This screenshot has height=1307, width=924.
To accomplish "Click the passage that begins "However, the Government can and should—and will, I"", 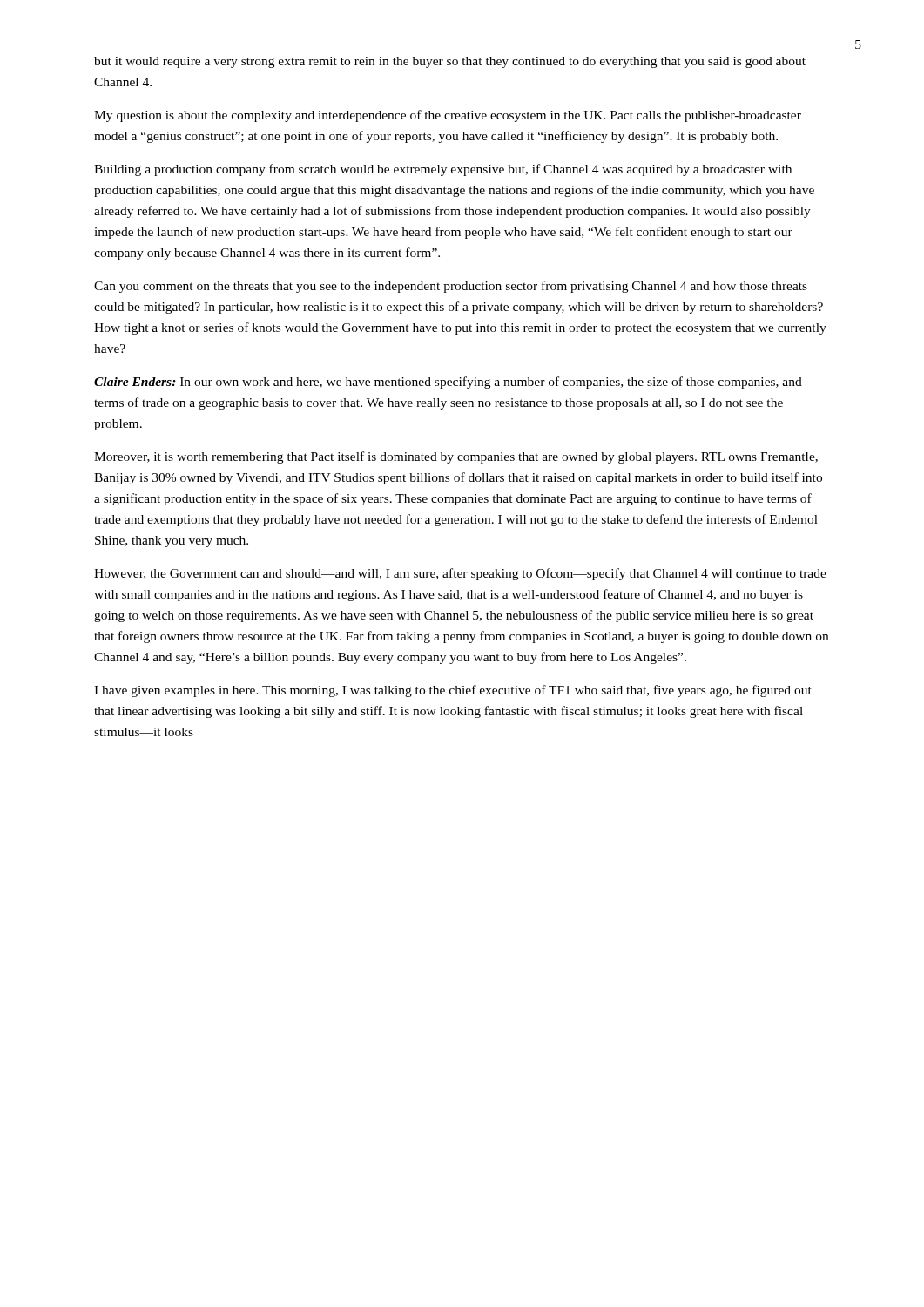I will 461,615.
